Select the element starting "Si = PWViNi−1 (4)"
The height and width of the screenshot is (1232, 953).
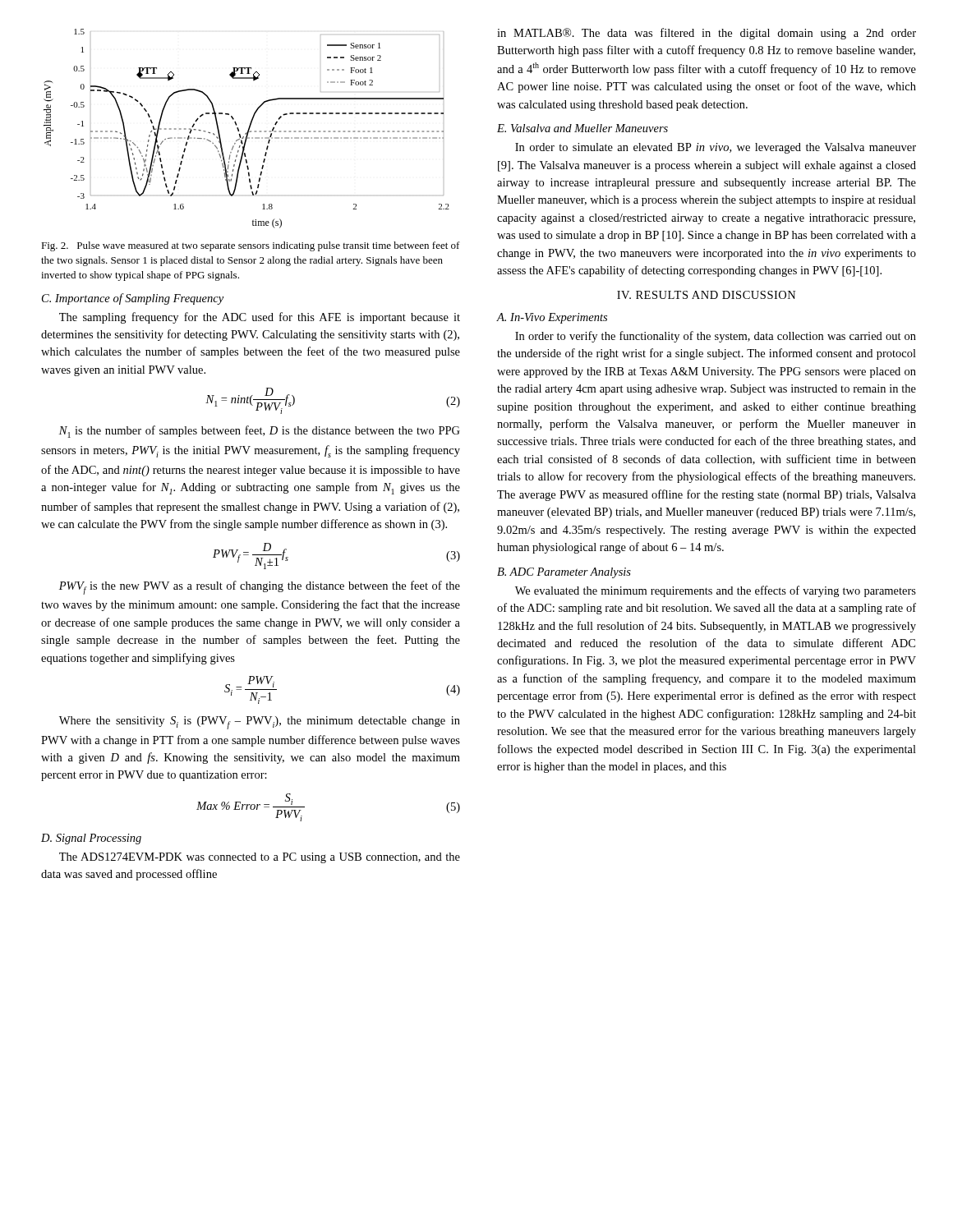(x=261, y=690)
